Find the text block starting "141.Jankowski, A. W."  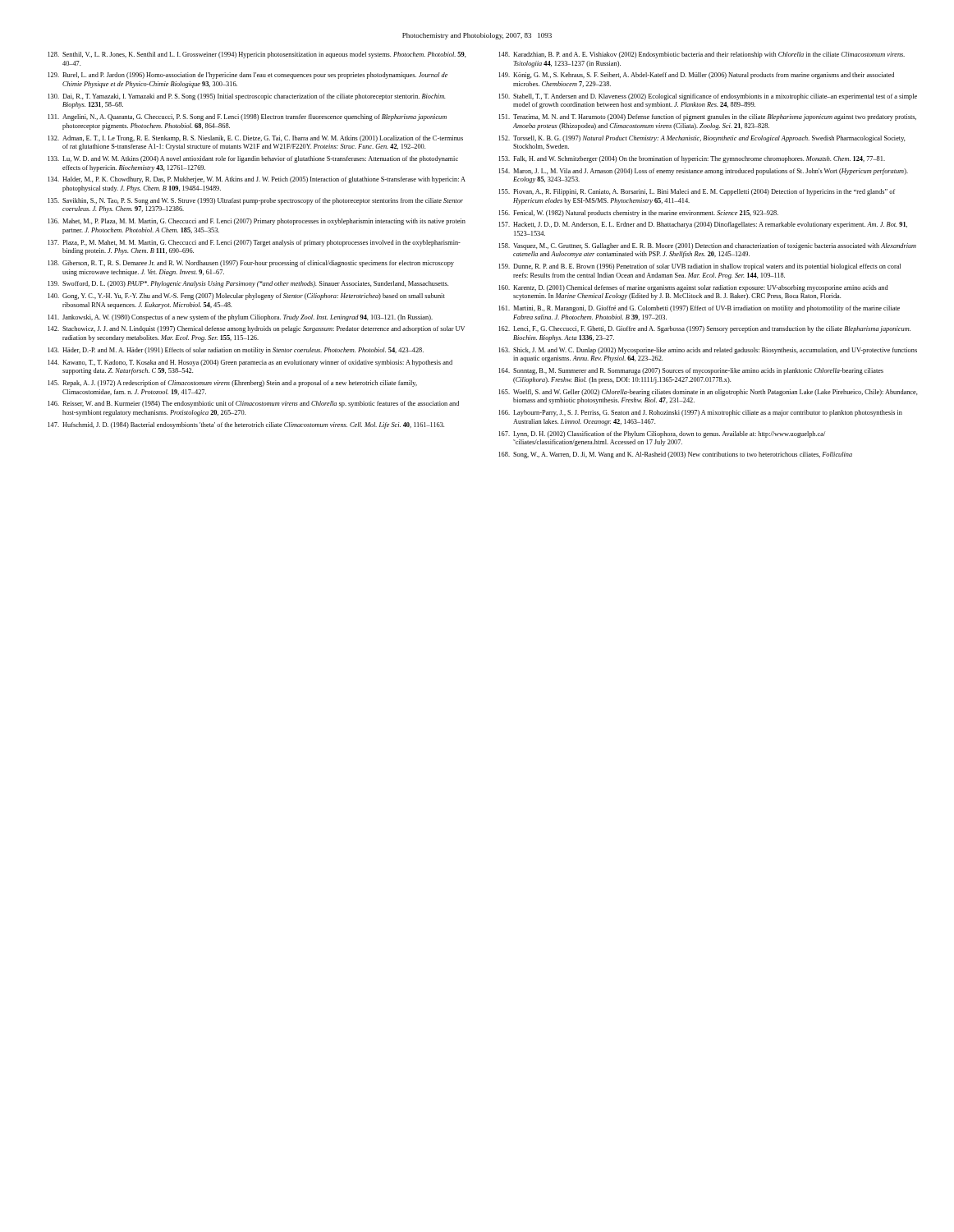tap(252, 318)
